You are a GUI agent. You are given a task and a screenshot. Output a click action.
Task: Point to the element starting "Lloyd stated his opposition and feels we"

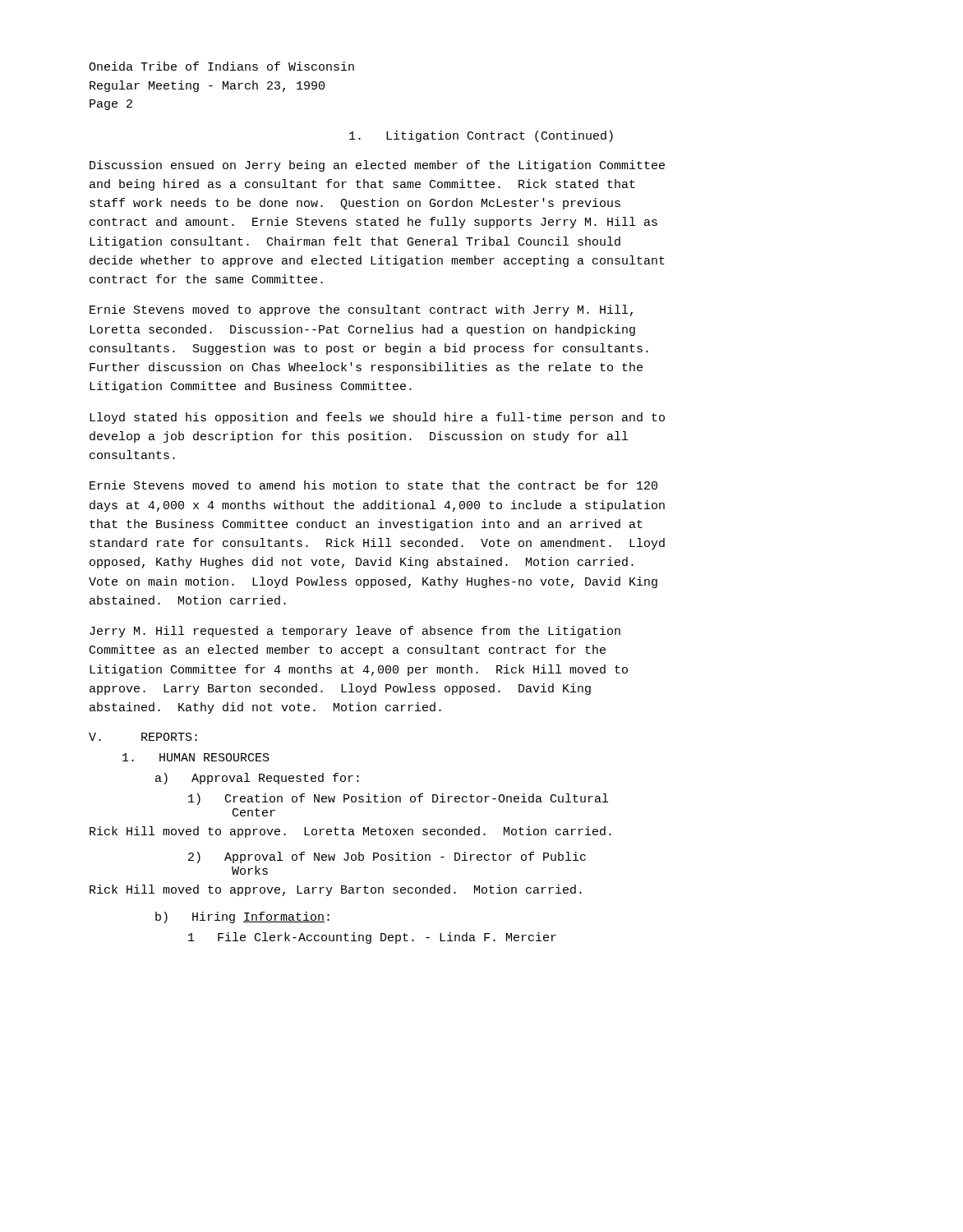pos(377,437)
